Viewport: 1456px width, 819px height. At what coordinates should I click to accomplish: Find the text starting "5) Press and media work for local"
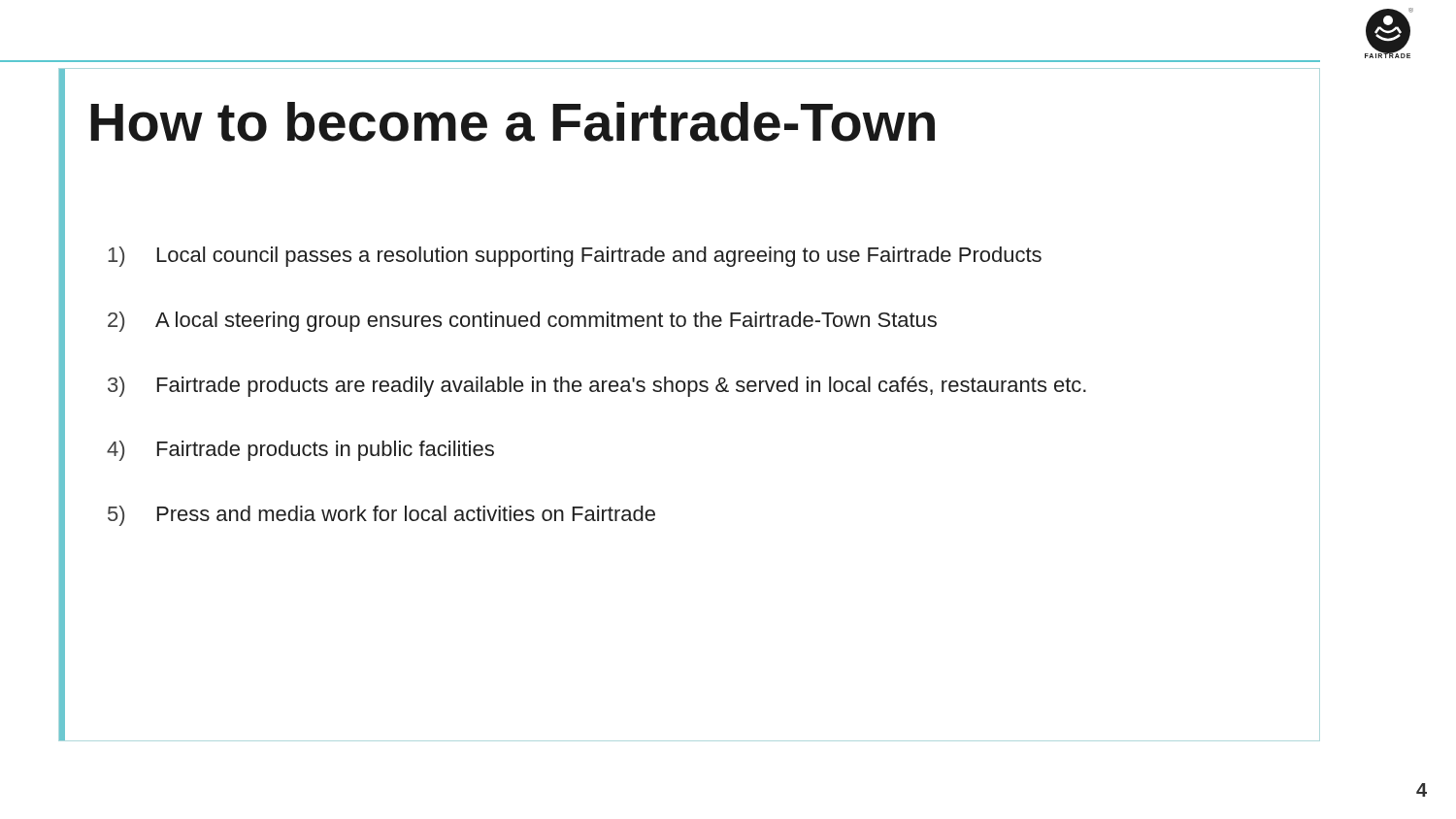coord(665,515)
